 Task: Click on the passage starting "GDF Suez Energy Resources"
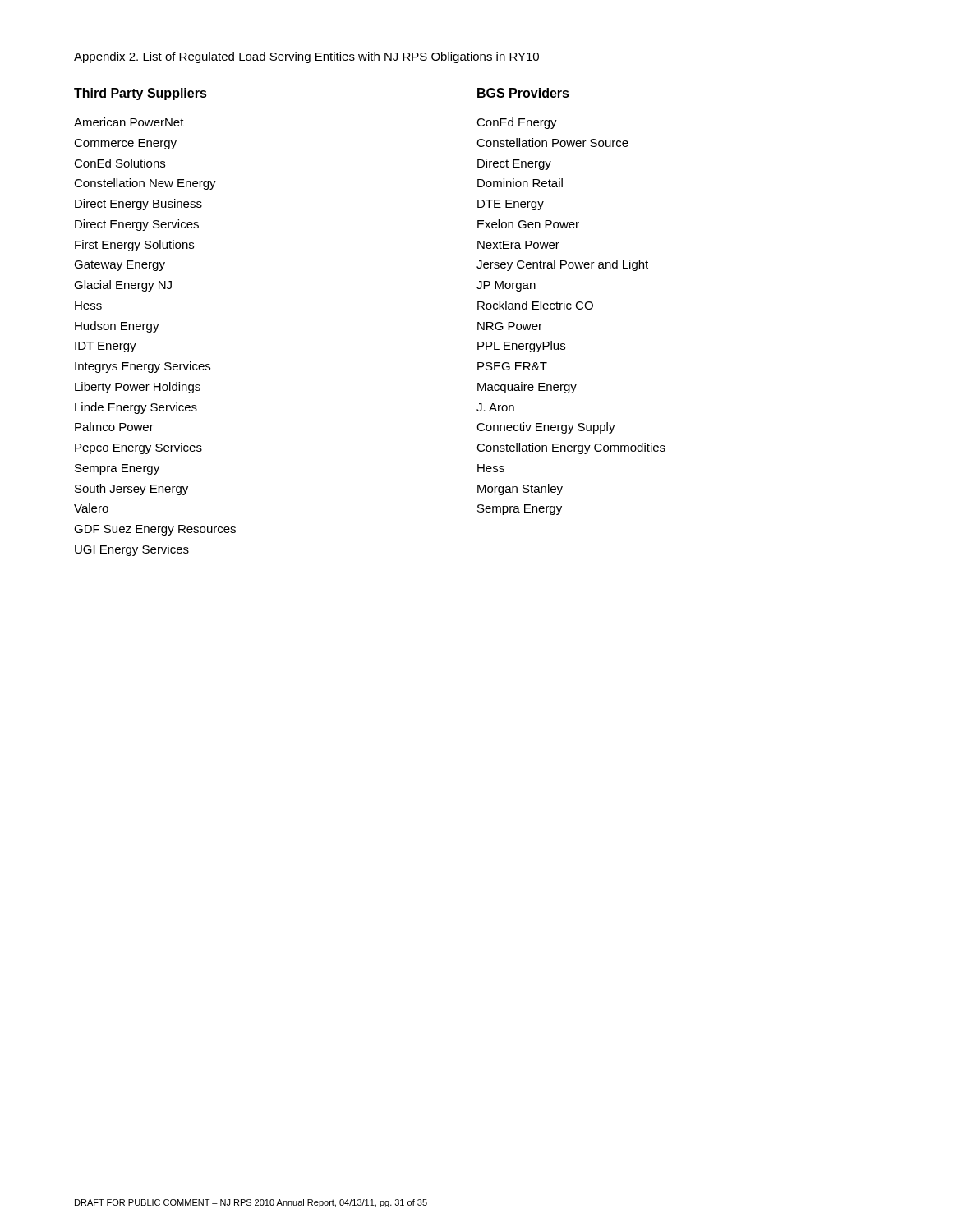pos(155,529)
